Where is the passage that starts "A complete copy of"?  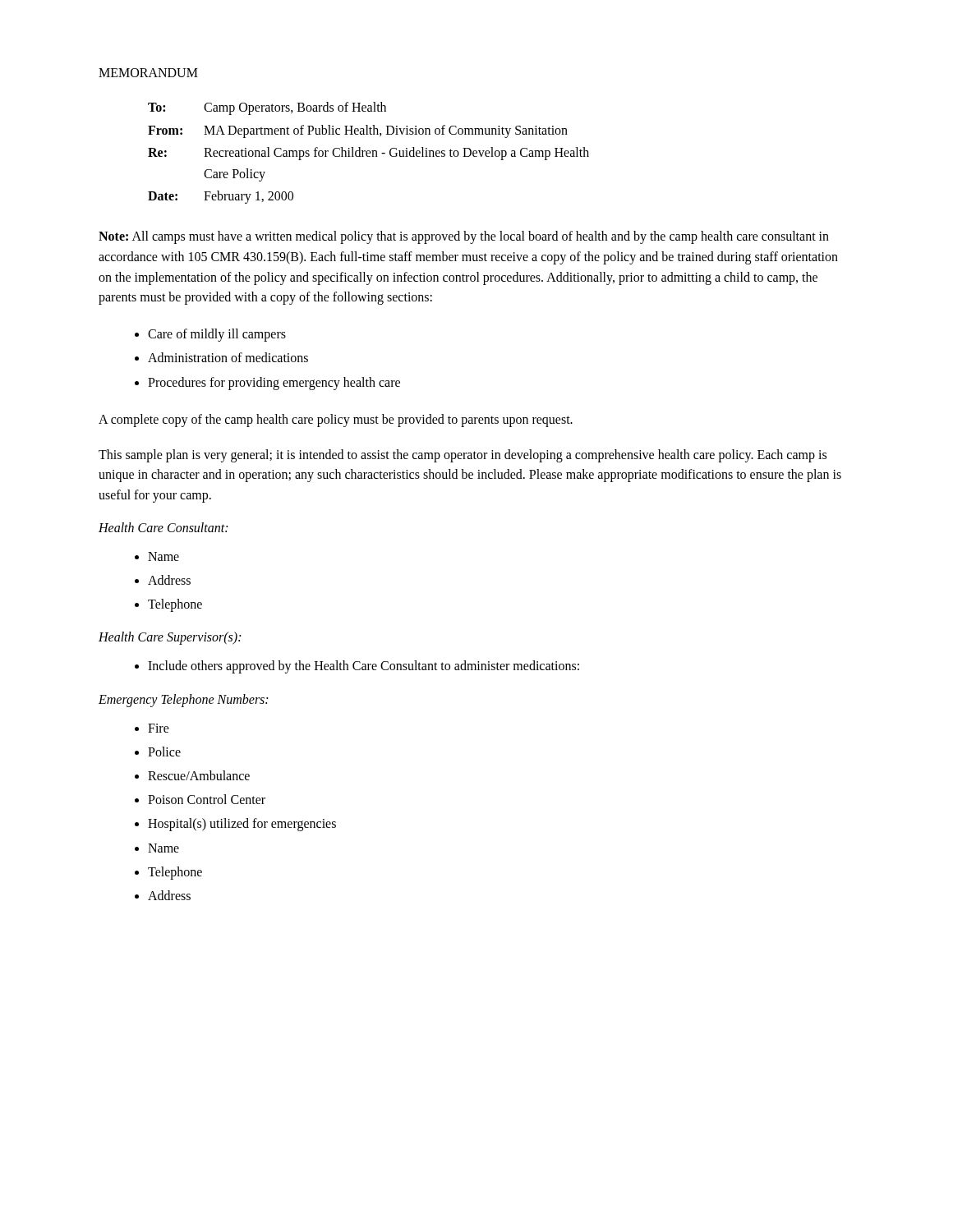point(336,419)
